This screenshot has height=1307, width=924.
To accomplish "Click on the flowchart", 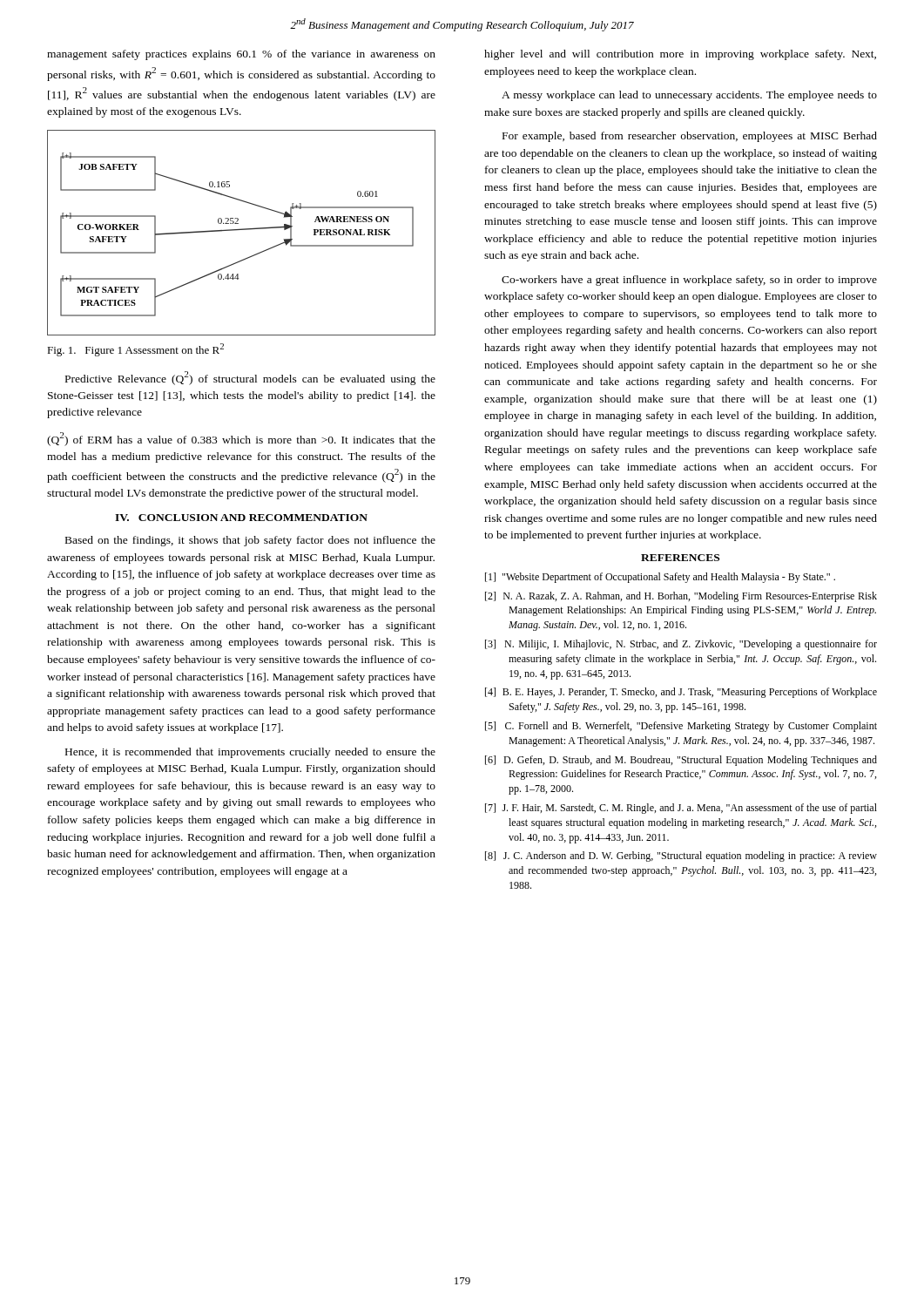I will click(241, 233).
